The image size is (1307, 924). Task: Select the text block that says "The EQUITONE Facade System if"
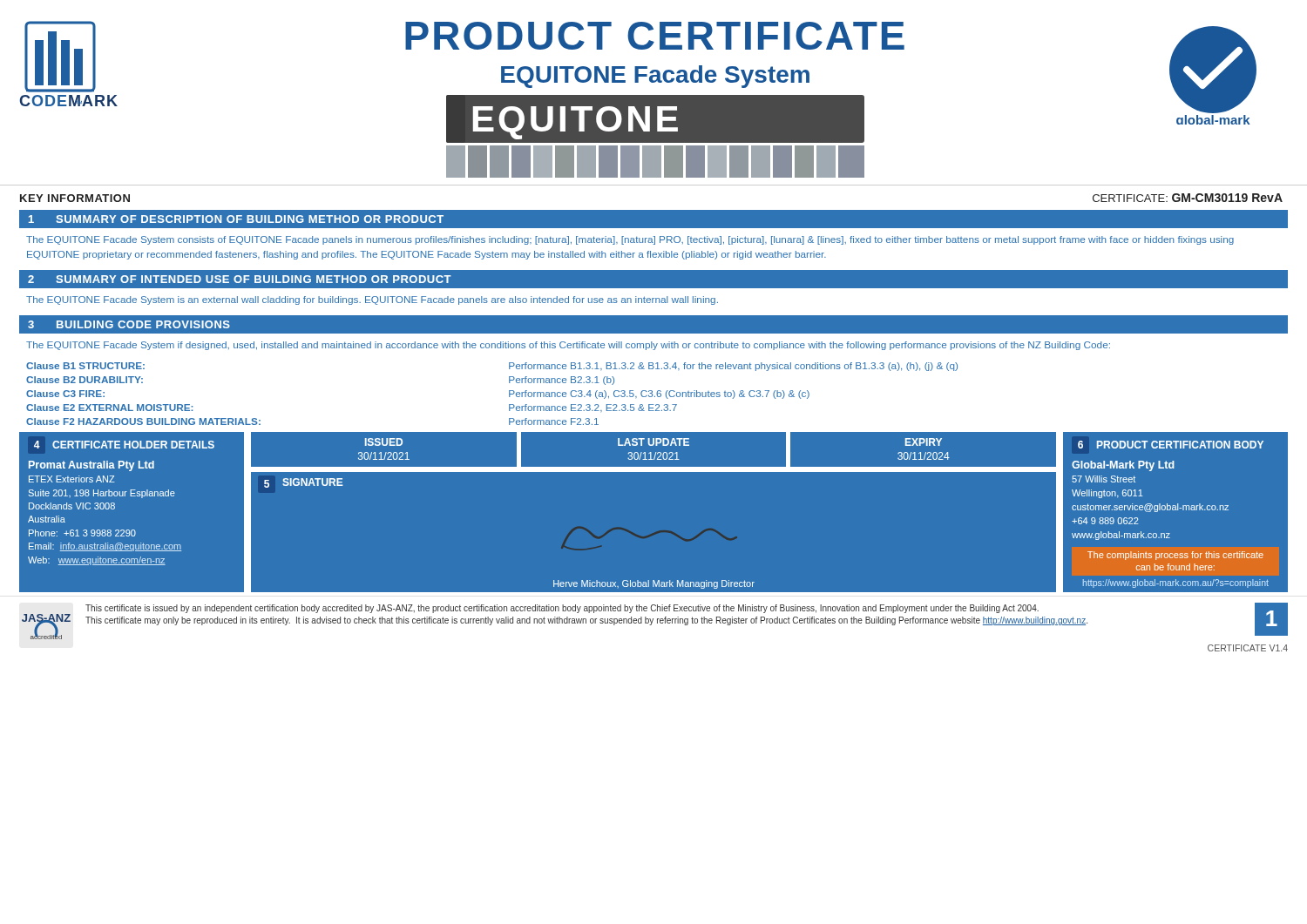pos(569,345)
